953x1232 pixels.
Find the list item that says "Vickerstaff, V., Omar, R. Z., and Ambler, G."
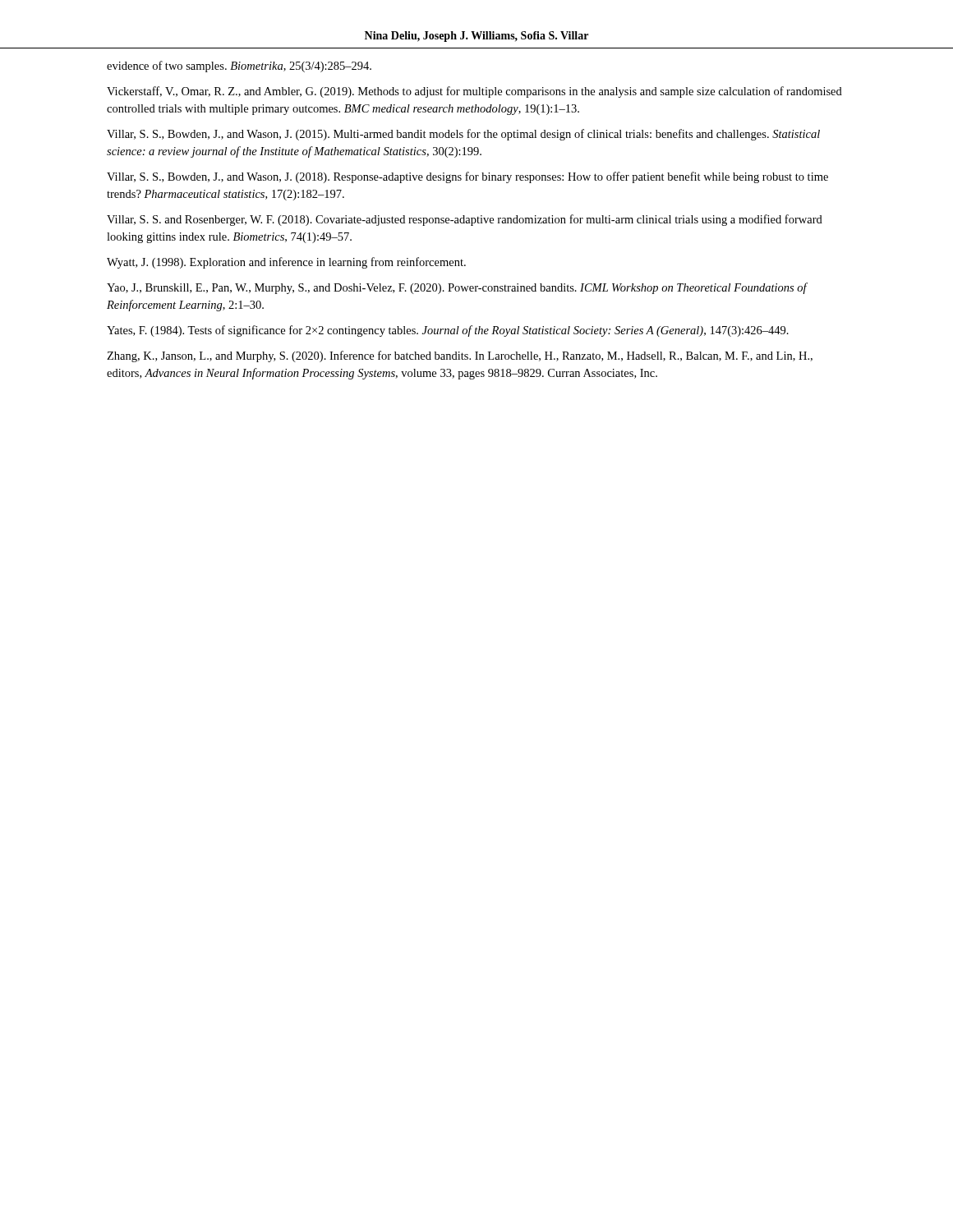476,100
